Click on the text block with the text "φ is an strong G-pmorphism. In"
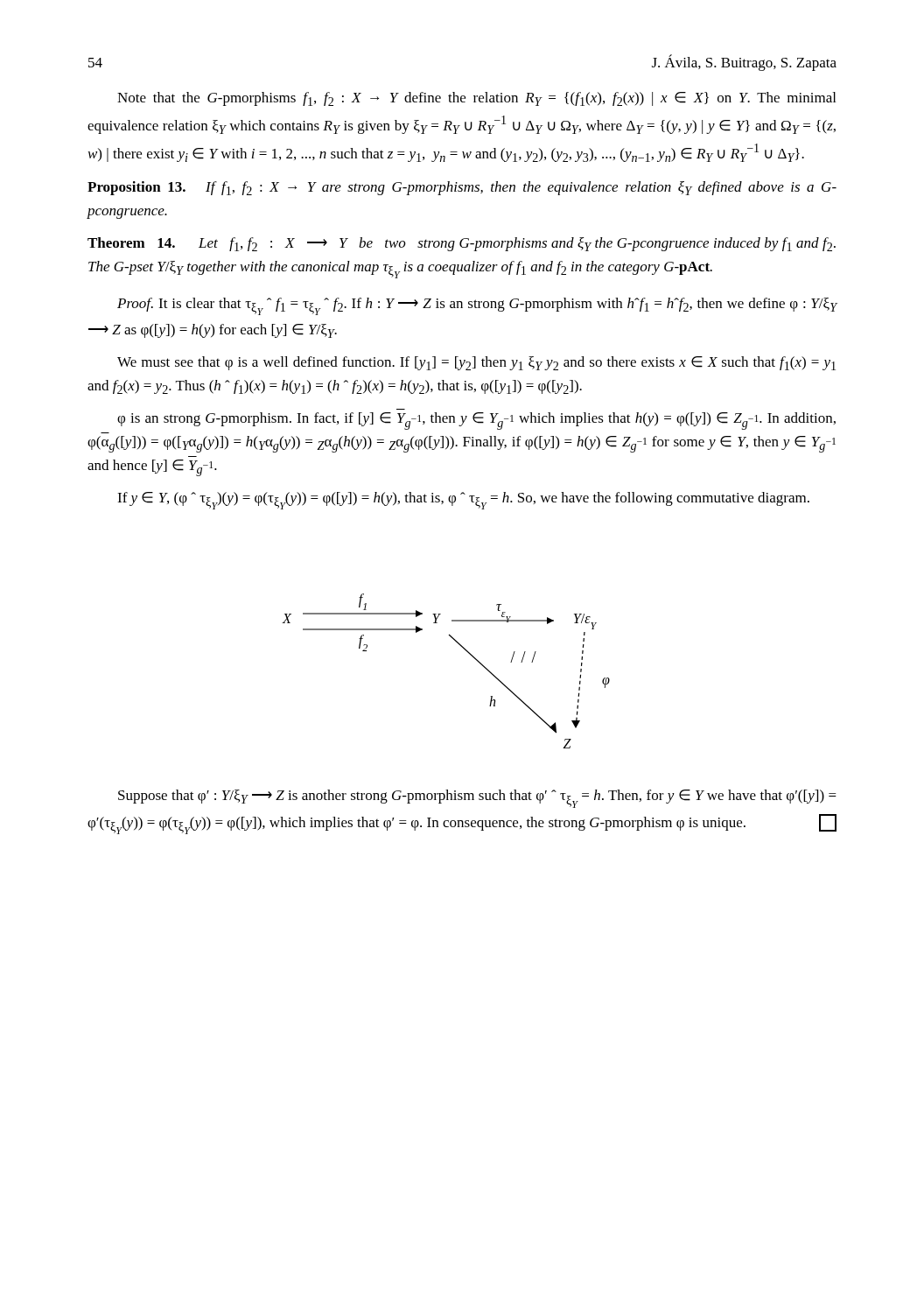The image size is (924, 1313). (462, 443)
